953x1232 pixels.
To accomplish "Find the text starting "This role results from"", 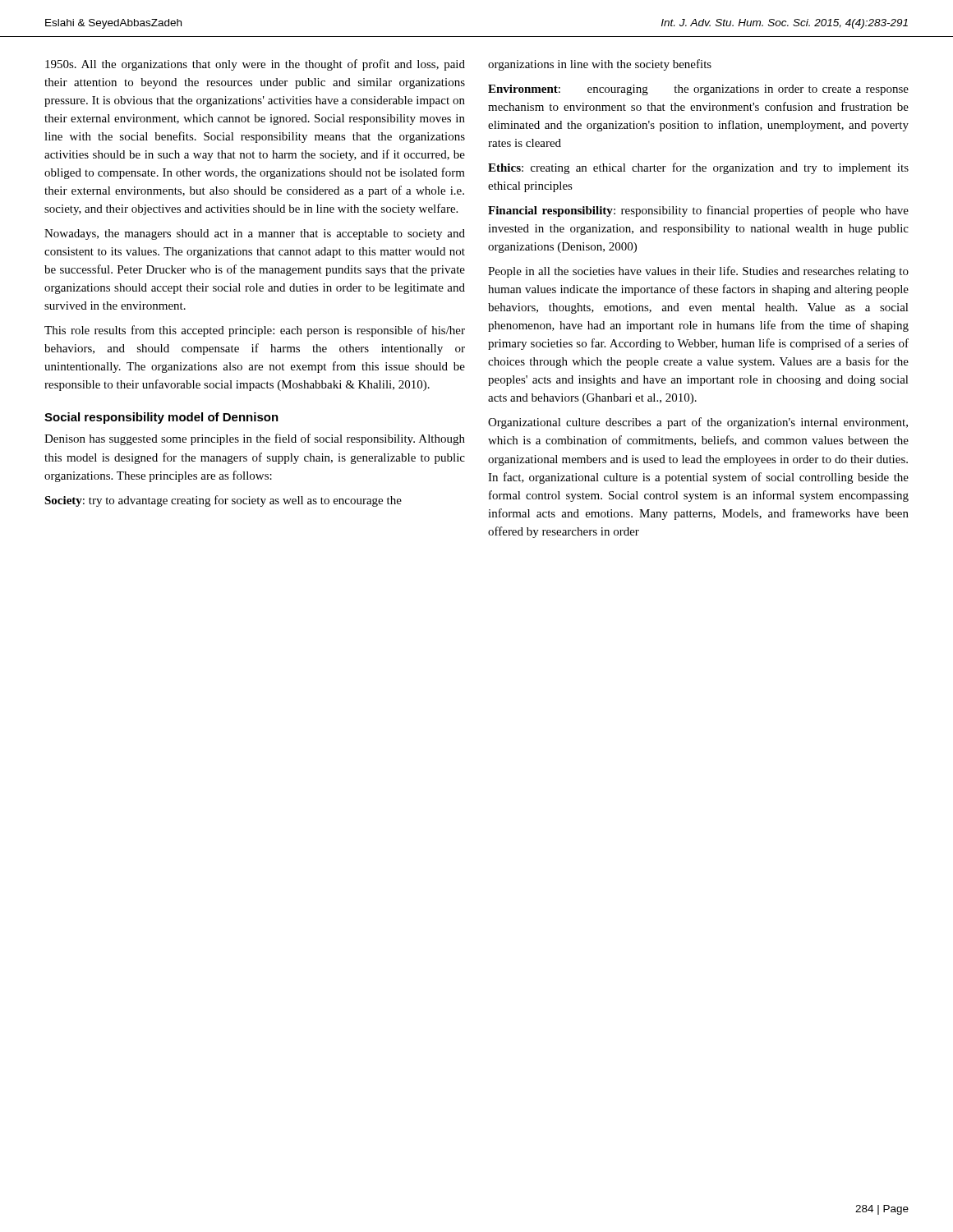I will coord(255,358).
